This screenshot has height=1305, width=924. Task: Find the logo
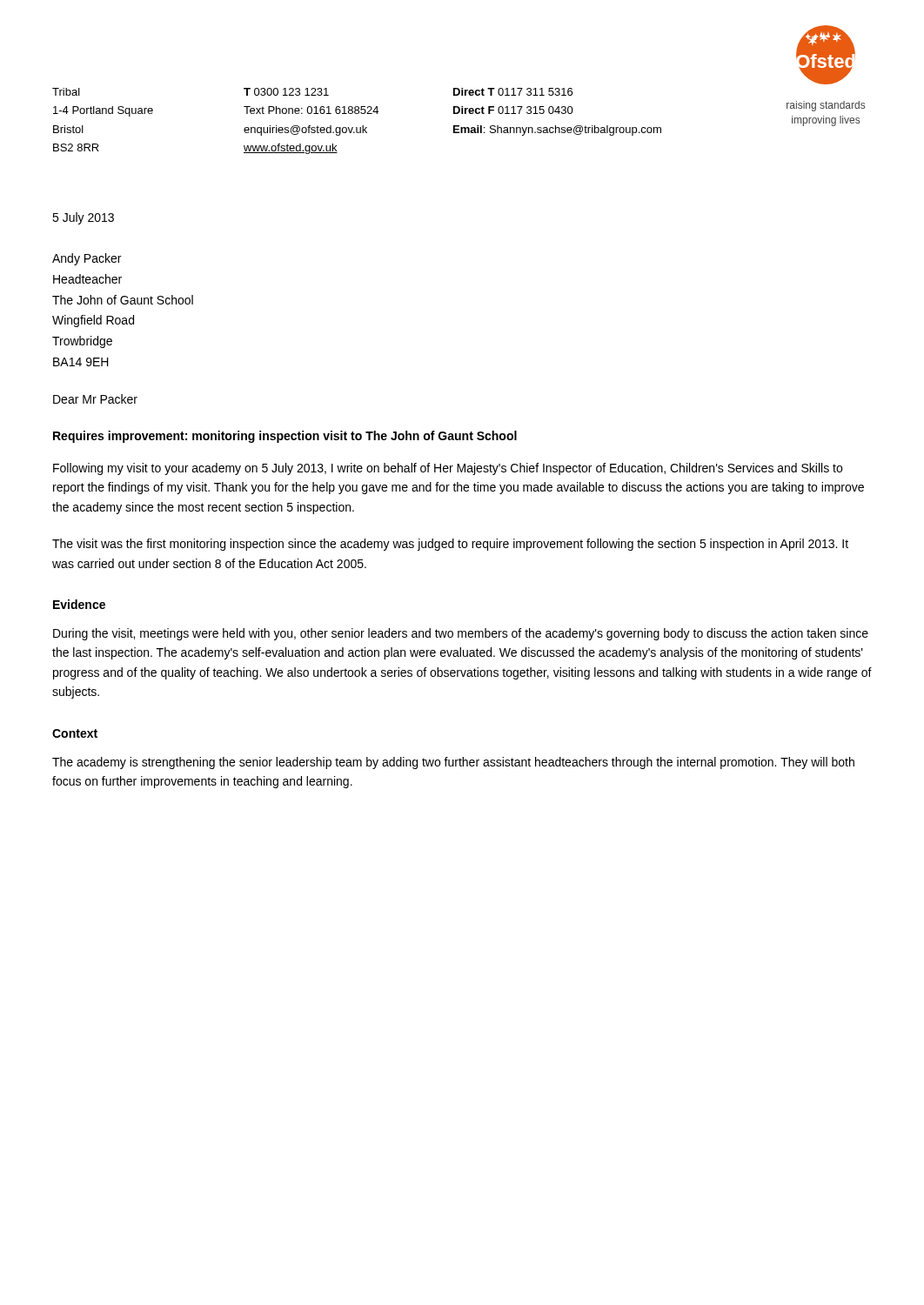pyautogui.click(x=826, y=76)
